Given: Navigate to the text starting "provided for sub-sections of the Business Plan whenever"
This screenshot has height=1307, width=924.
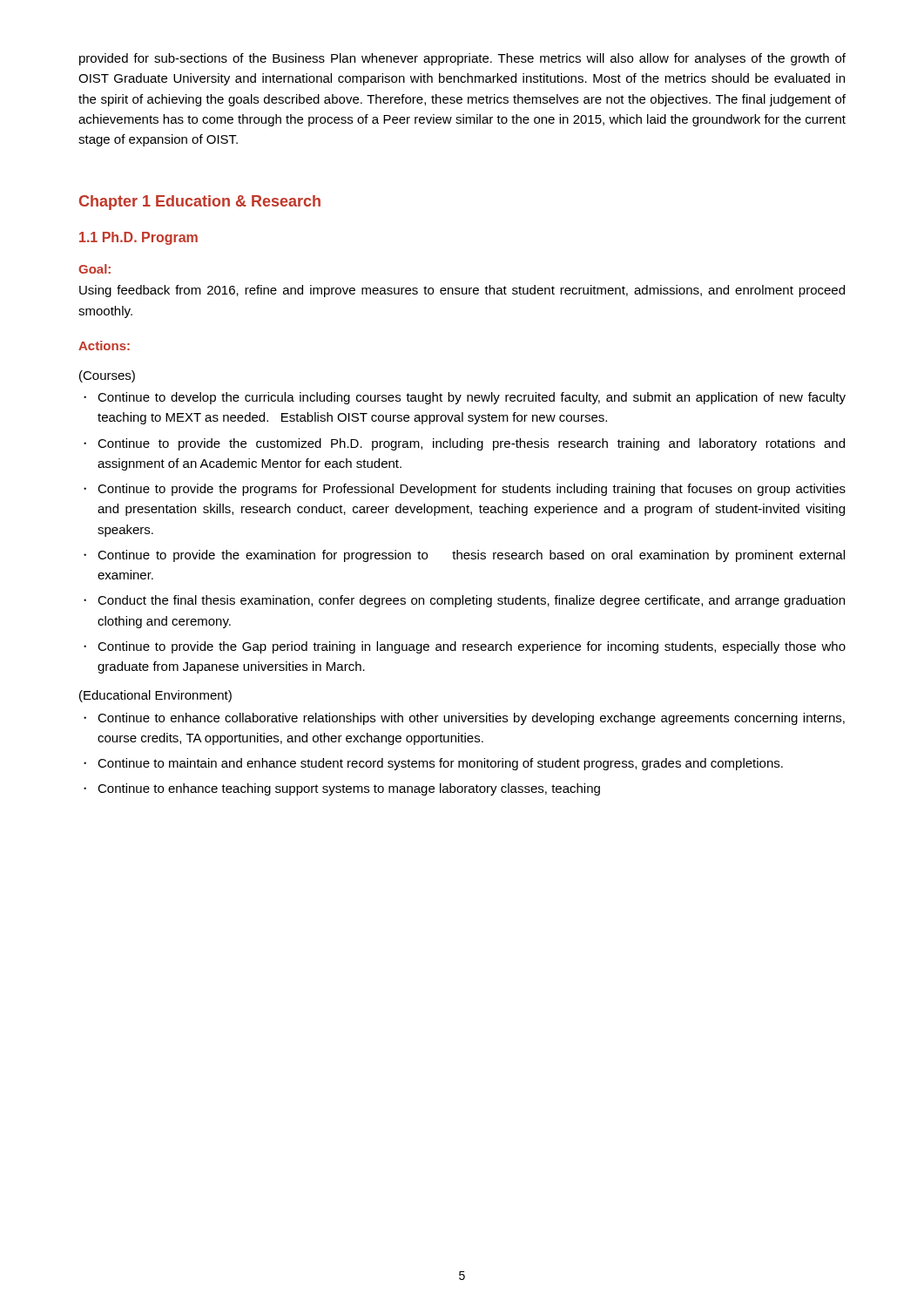Looking at the screenshot, I should click(462, 98).
